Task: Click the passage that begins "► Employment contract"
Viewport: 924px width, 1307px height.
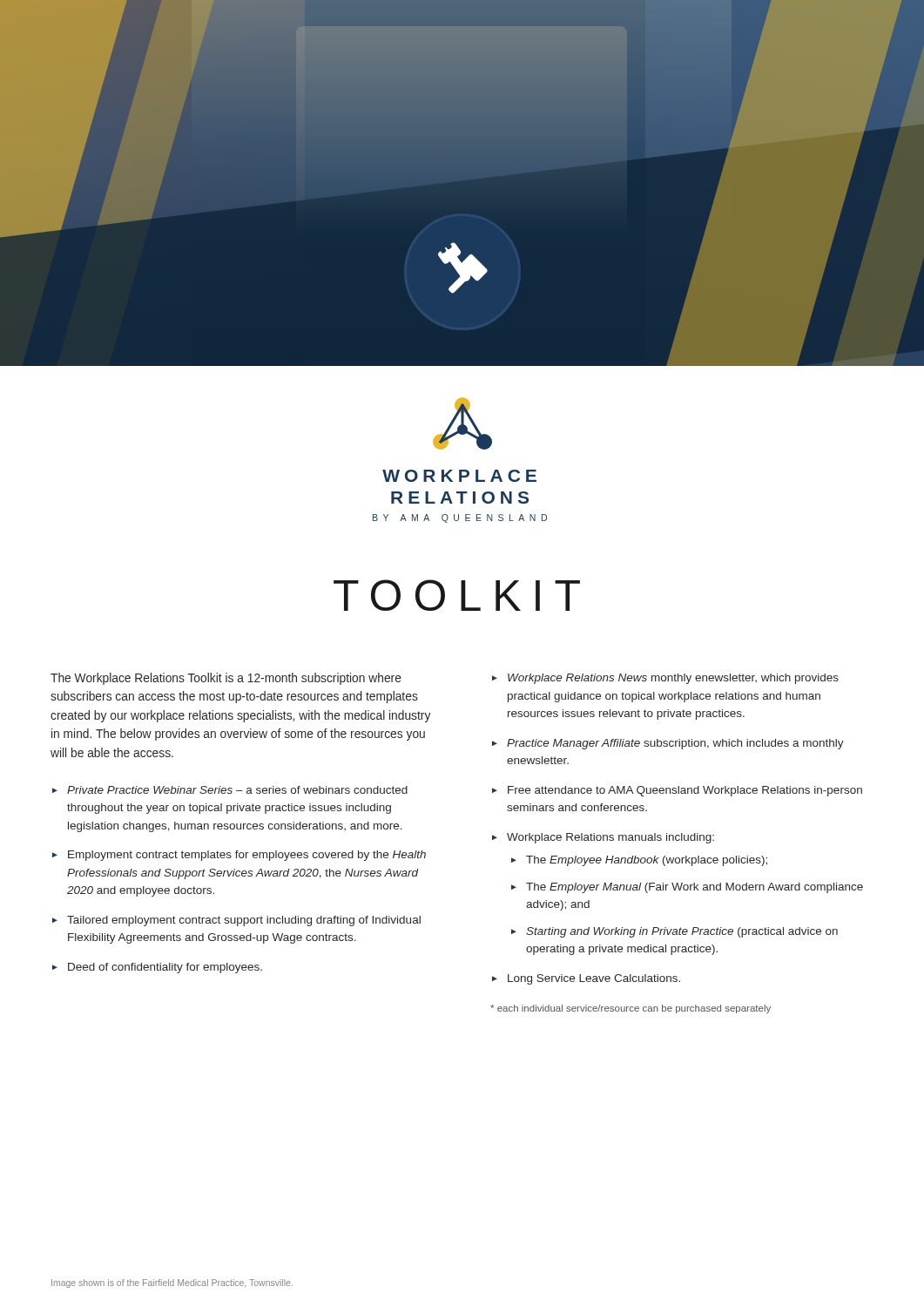Action: 242,873
